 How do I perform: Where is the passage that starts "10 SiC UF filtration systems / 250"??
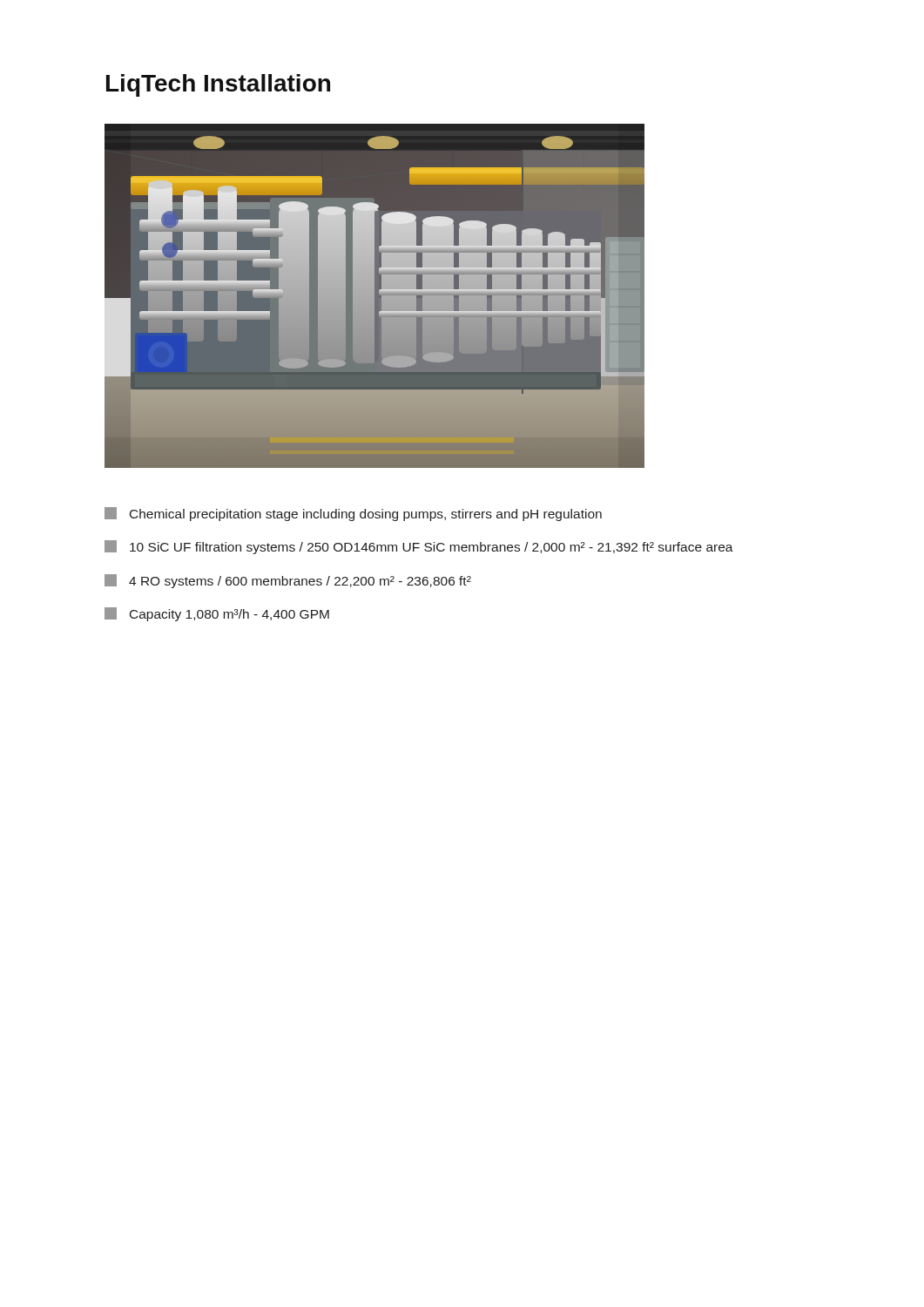point(419,548)
